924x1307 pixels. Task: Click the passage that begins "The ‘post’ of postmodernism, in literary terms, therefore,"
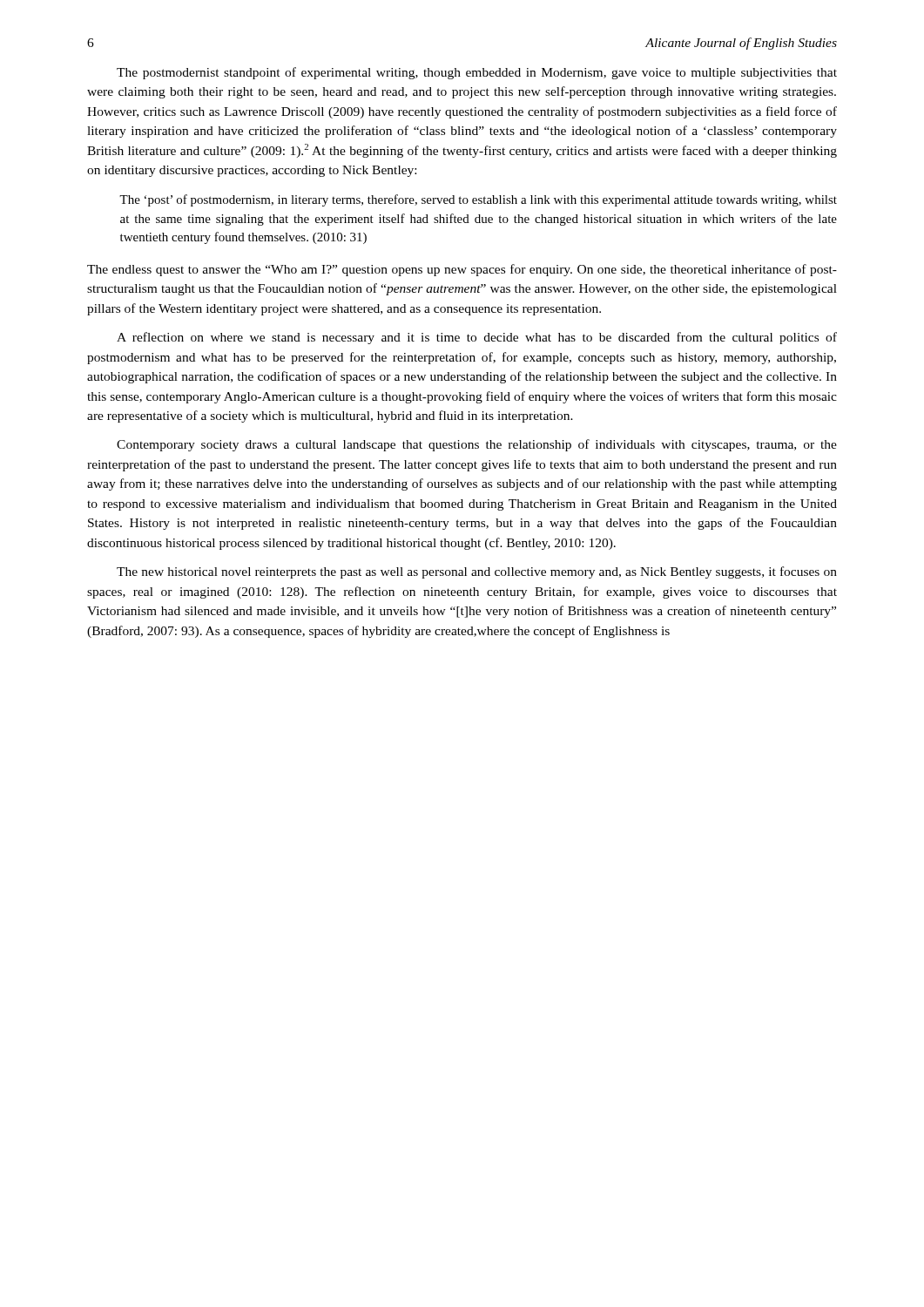(478, 219)
